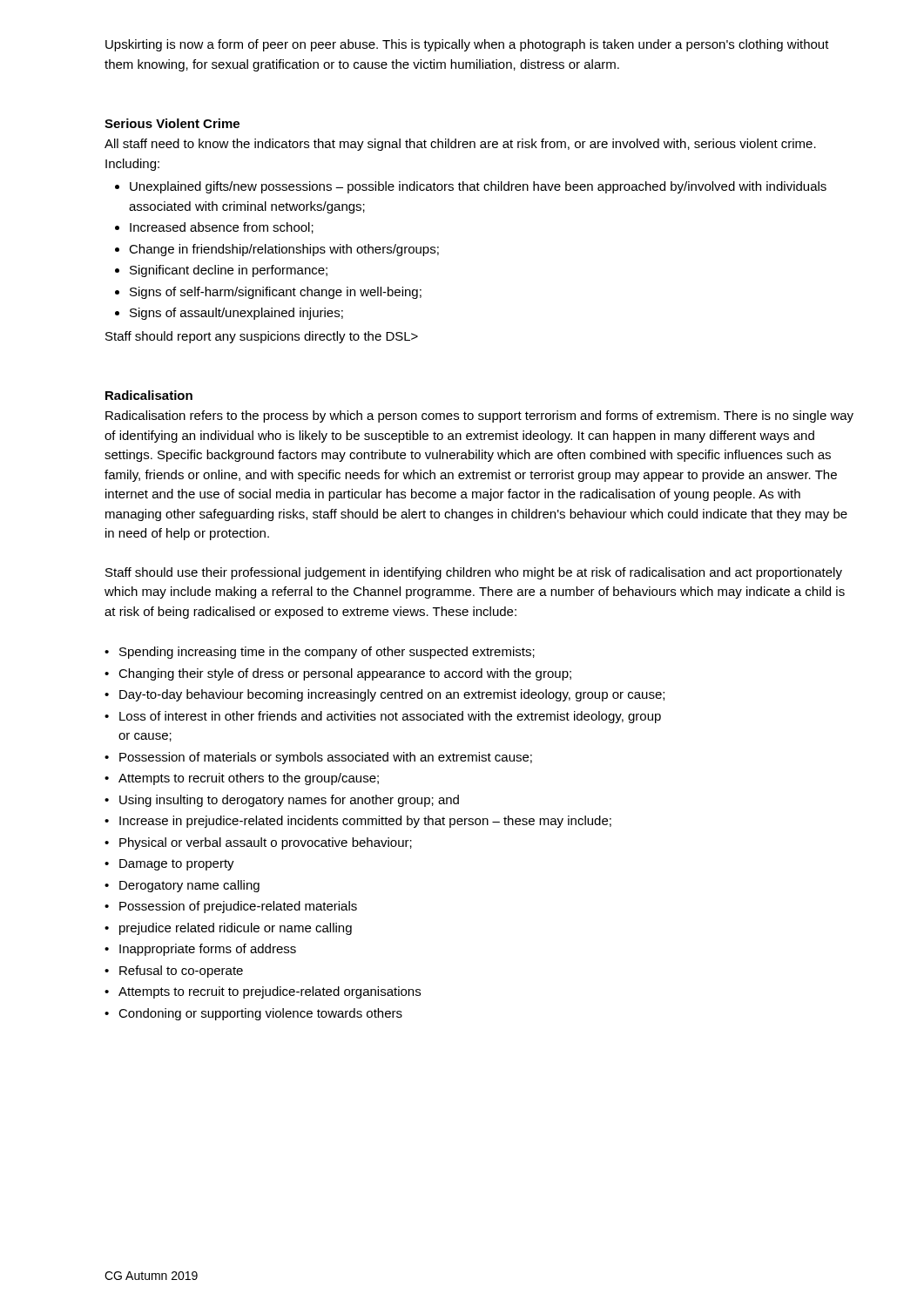
Task: Locate the block starting "Day-to-day behaviour becoming increasingly centred"
Action: click(x=392, y=694)
